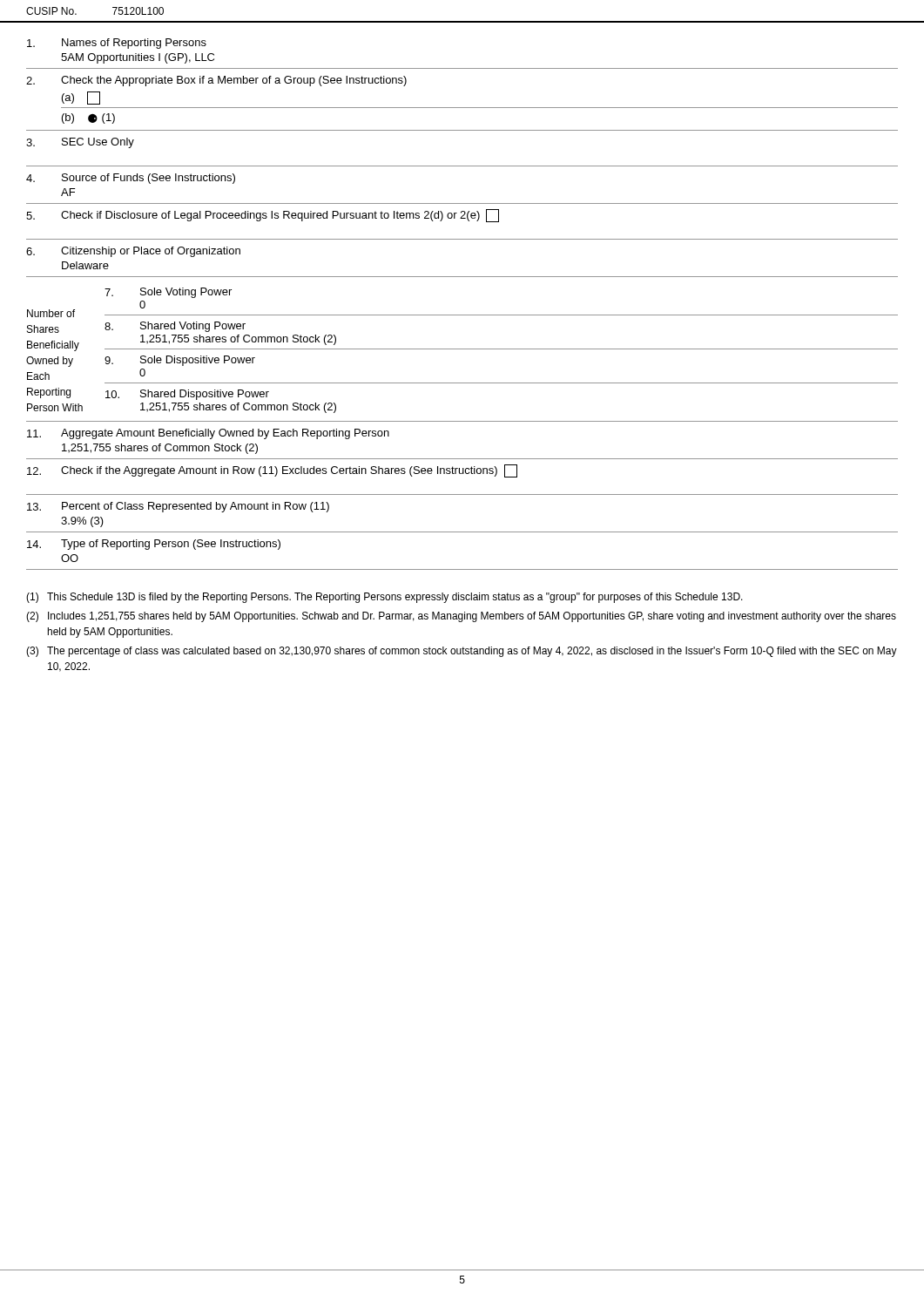Click on the text block starting "(1) This Schedule"
The height and width of the screenshot is (1307, 924).
tap(462, 597)
